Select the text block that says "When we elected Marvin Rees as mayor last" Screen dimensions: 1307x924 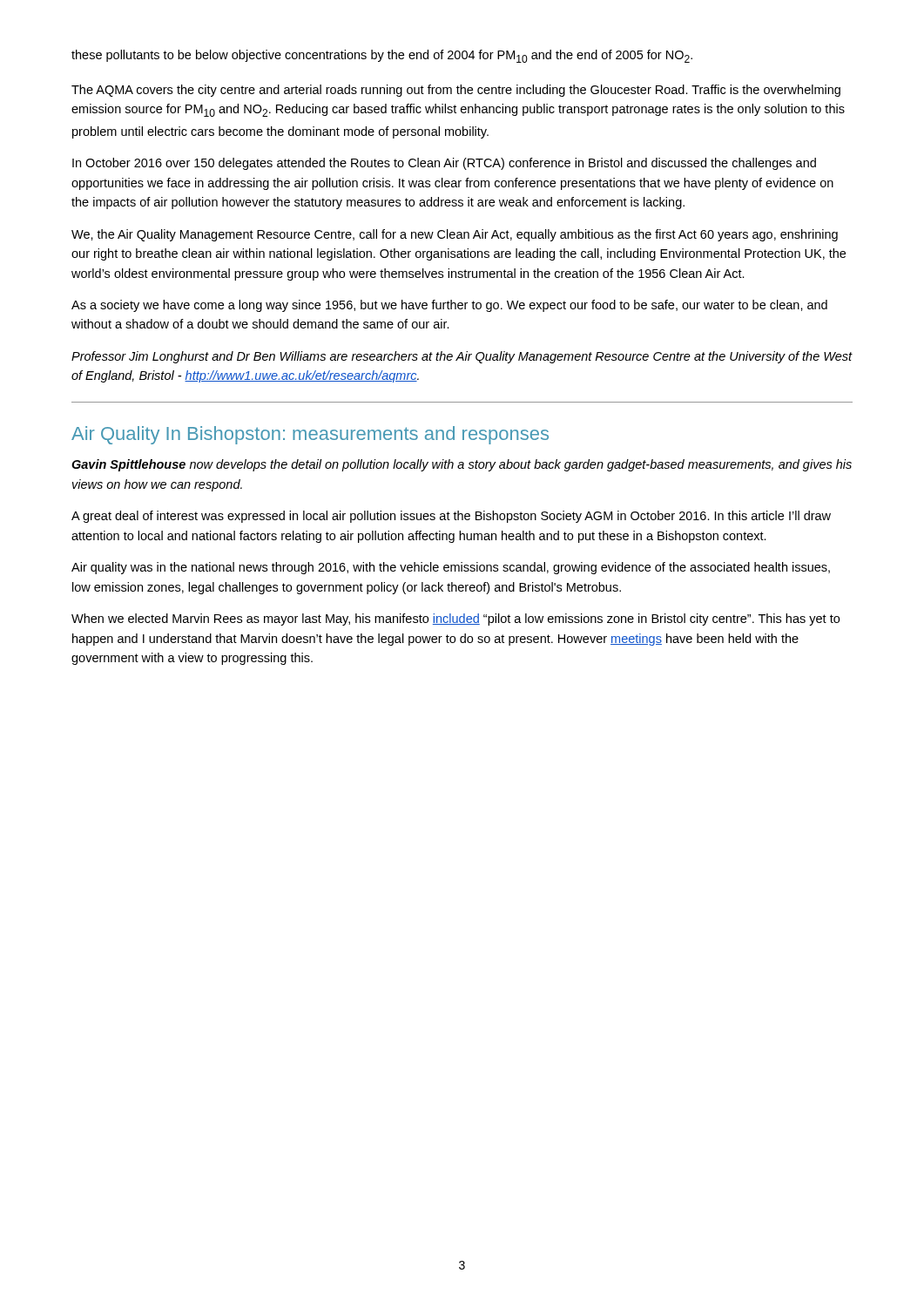tap(462, 639)
